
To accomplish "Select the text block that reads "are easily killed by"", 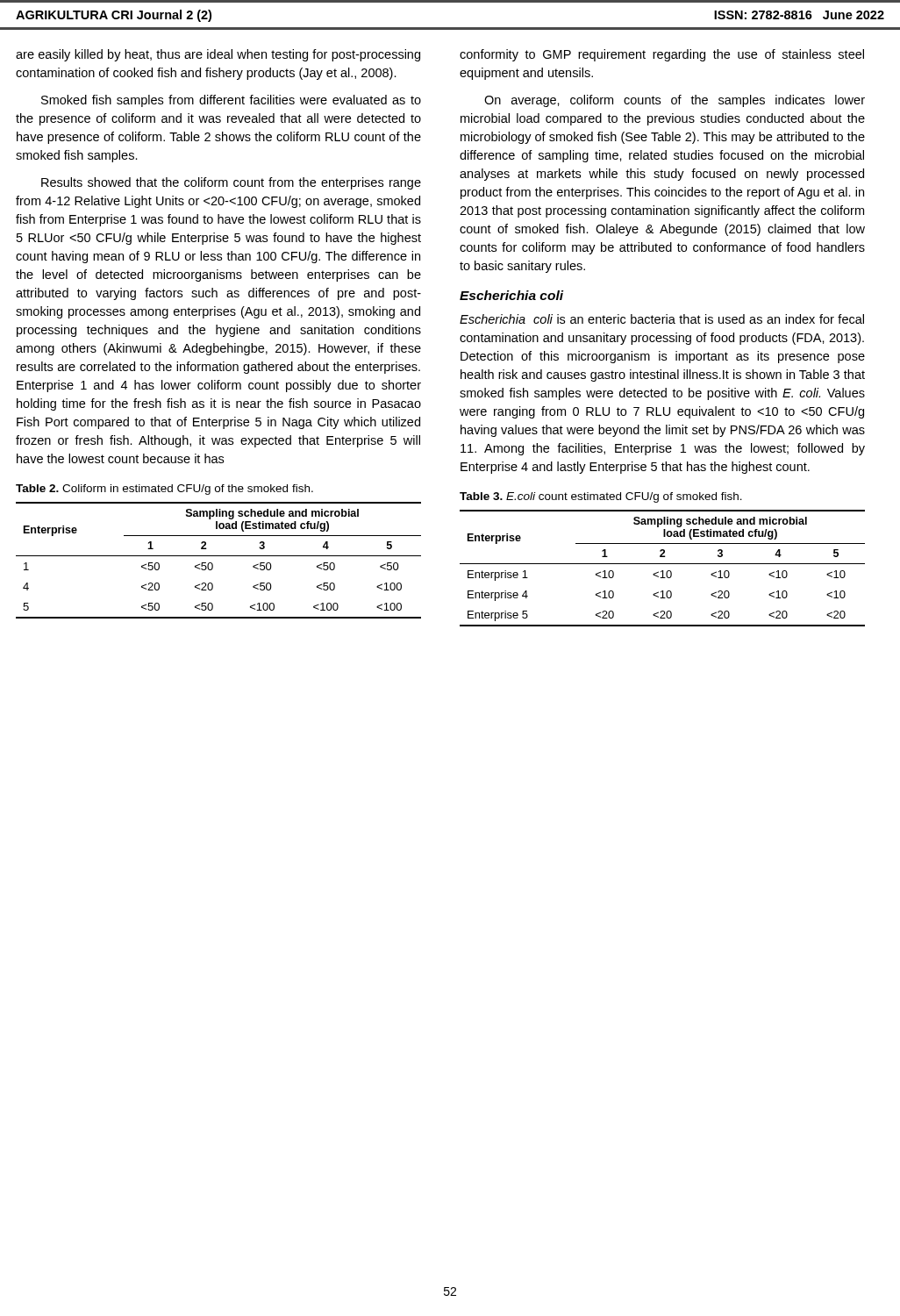I will [218, 64].
